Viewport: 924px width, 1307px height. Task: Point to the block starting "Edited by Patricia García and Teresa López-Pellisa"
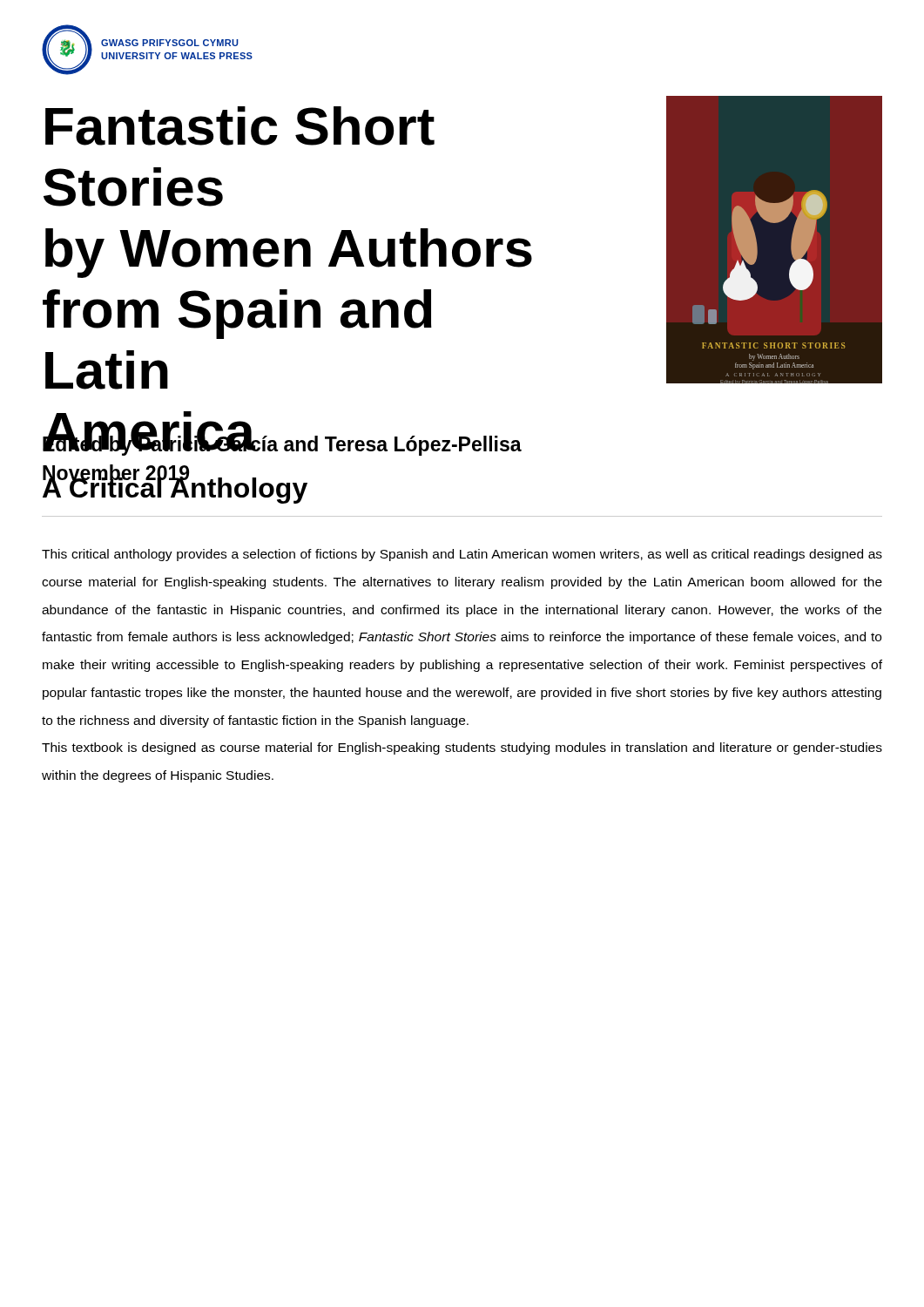(x=281, y=444)
